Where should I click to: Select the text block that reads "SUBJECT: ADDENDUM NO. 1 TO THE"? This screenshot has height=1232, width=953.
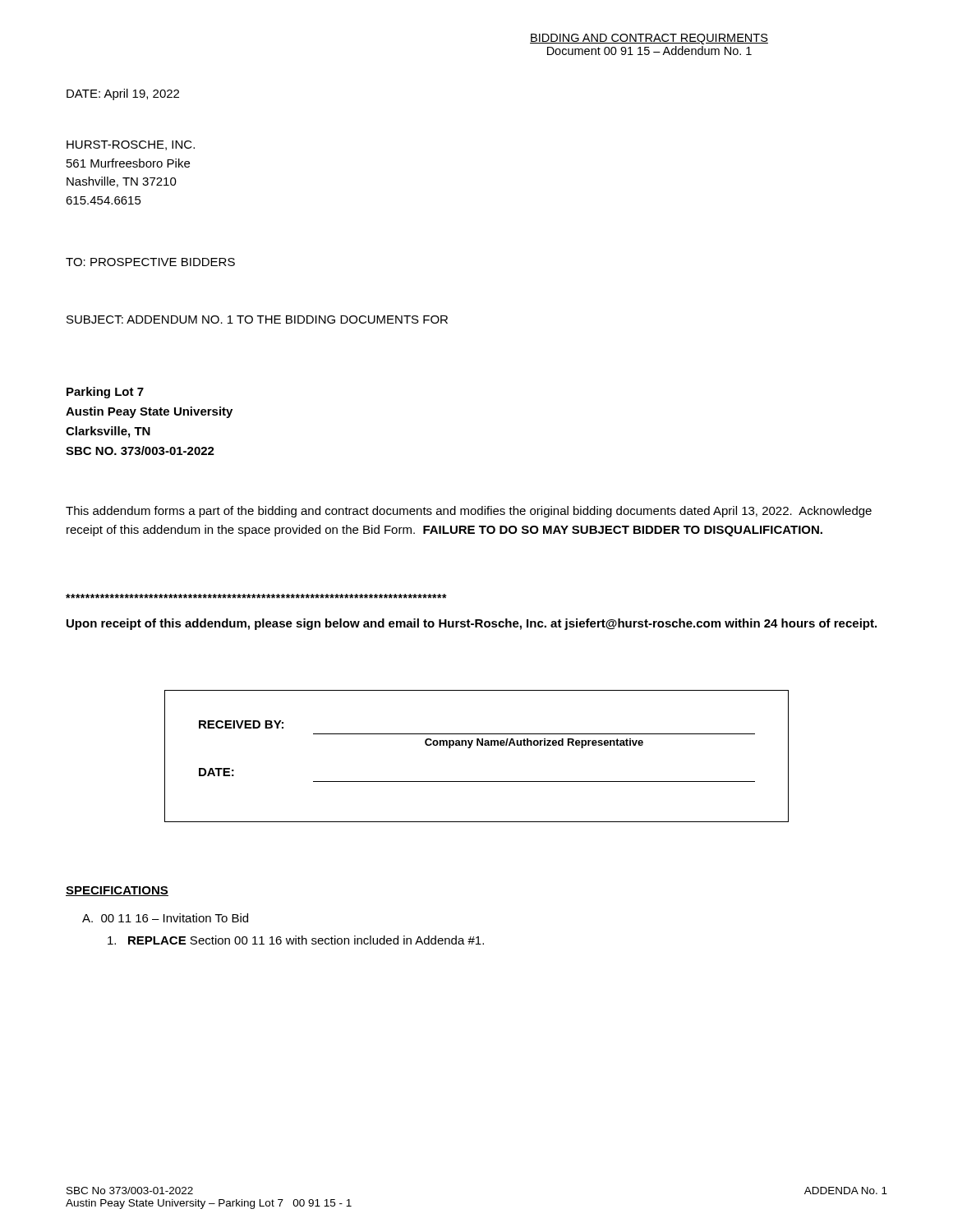click(x=257, y=319)
